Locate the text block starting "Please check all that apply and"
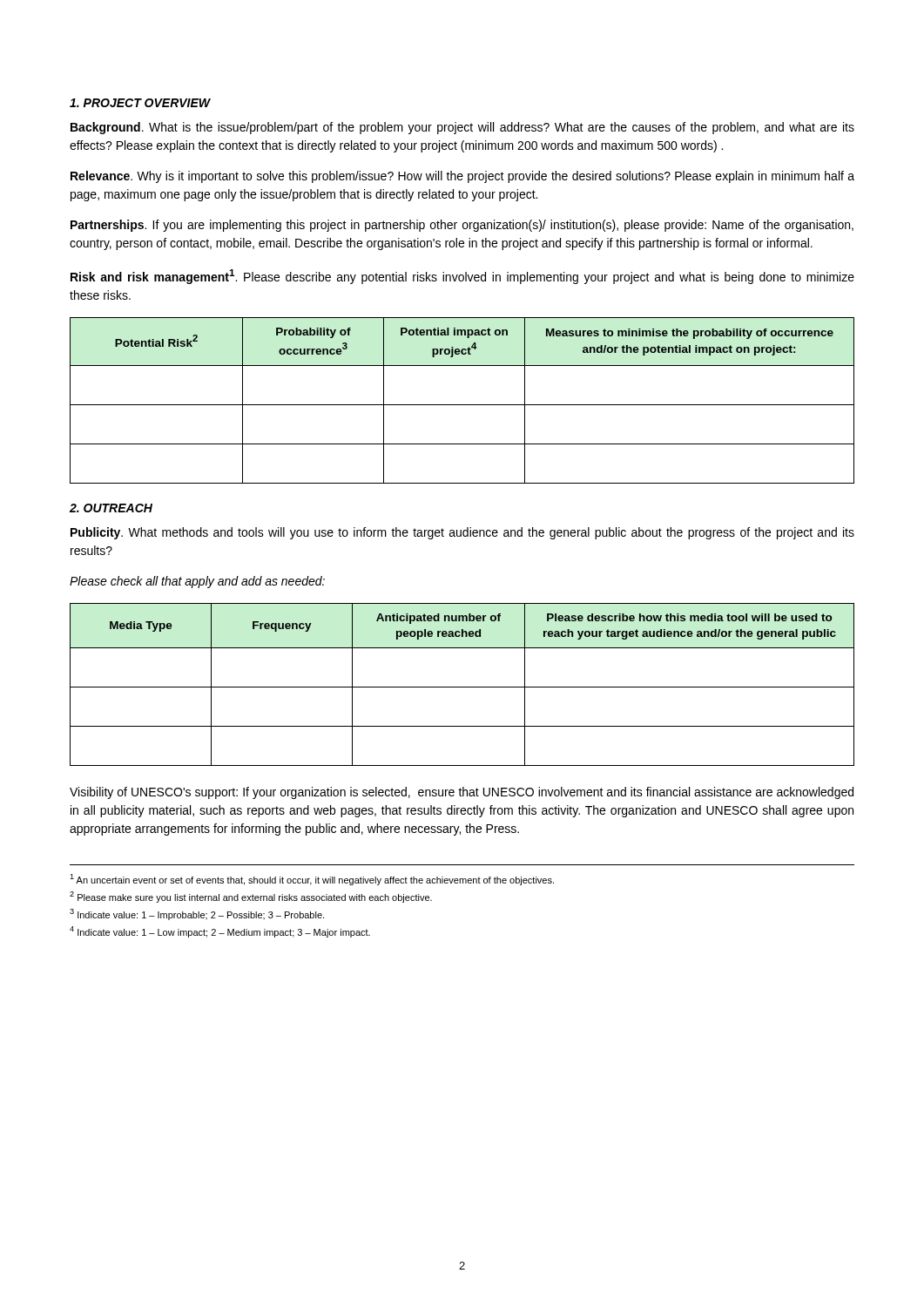 (x=197, y=582)
